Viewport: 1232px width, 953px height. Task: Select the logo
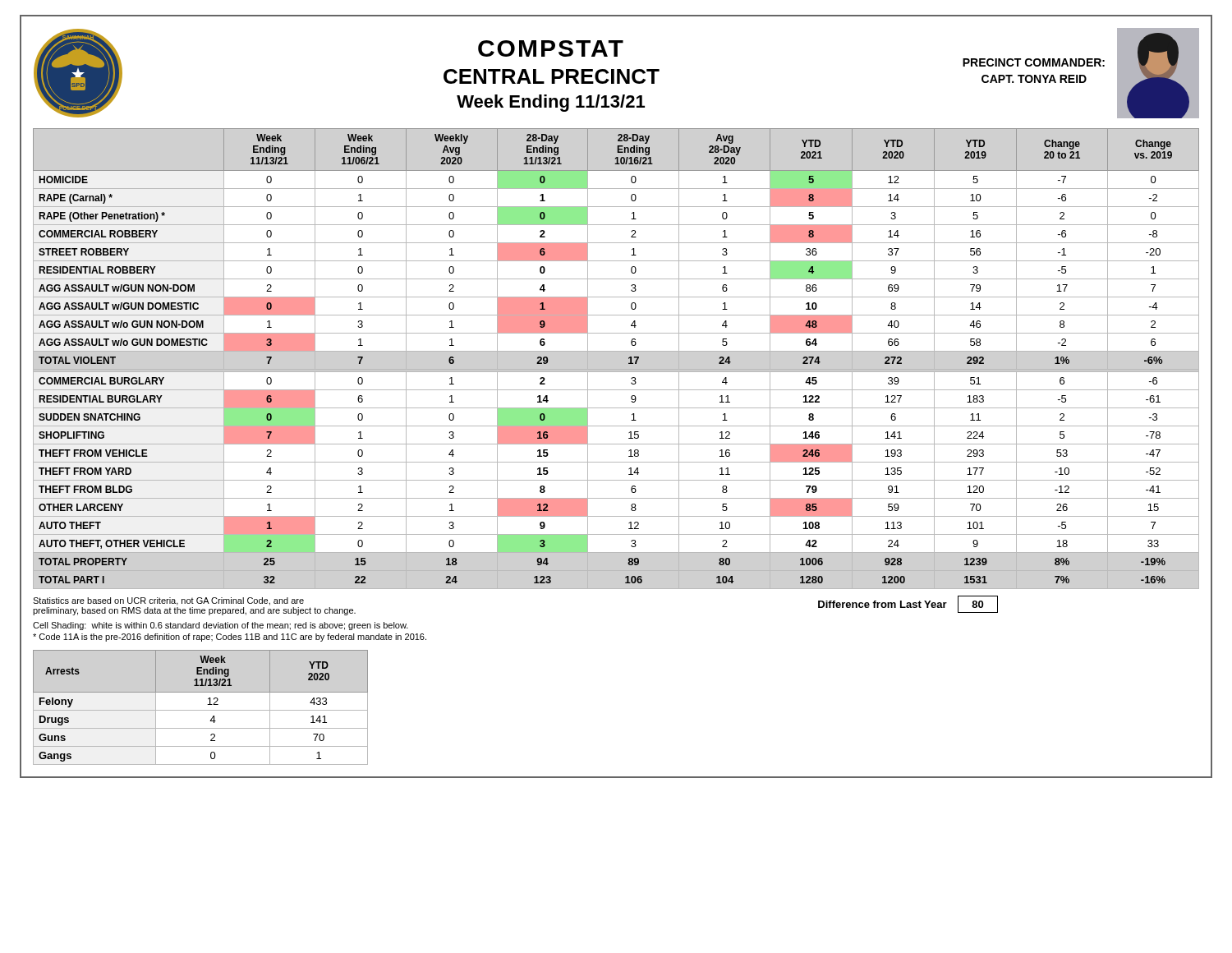coord(78,73)
